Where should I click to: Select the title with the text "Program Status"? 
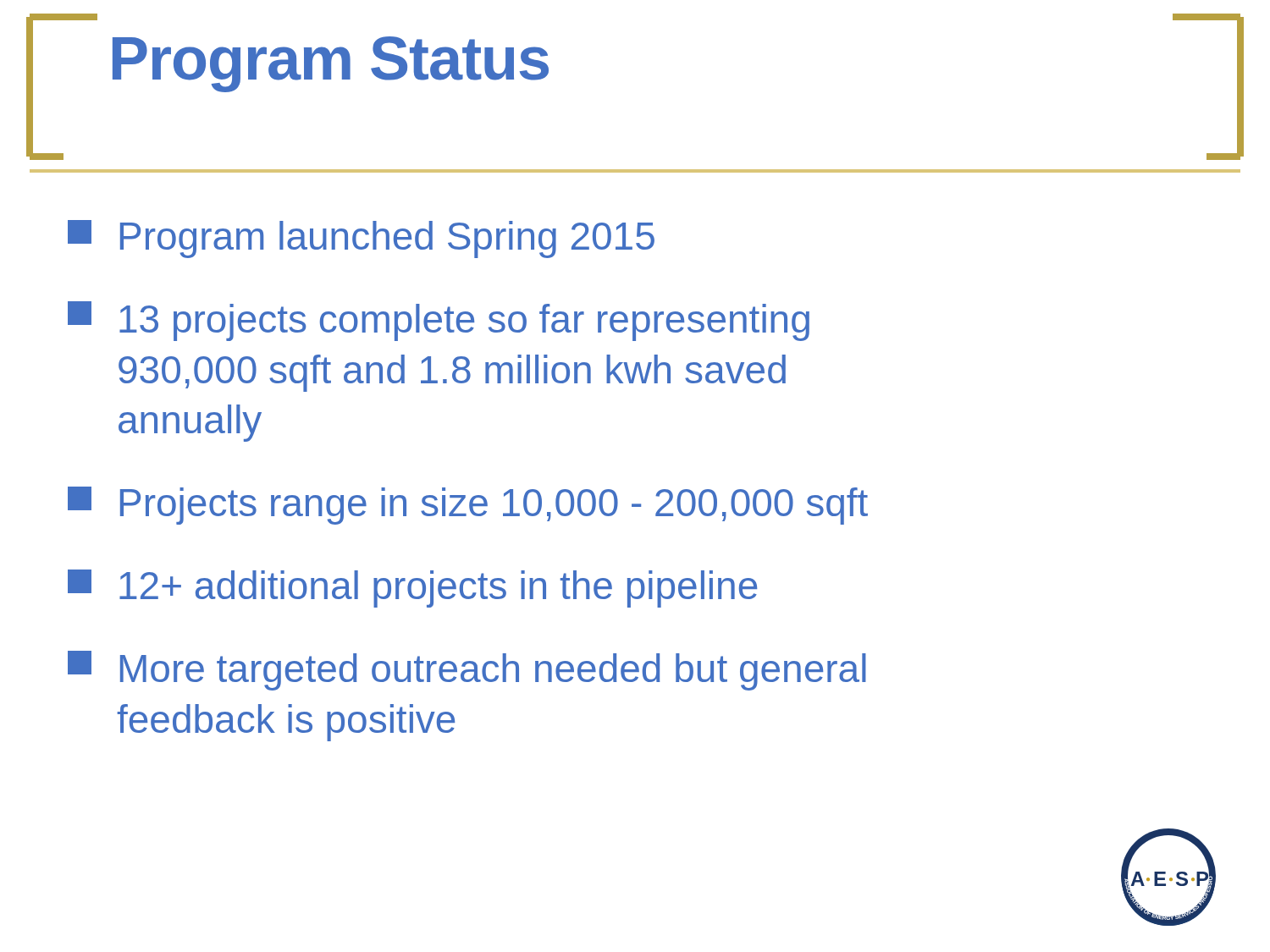[329, 58]
